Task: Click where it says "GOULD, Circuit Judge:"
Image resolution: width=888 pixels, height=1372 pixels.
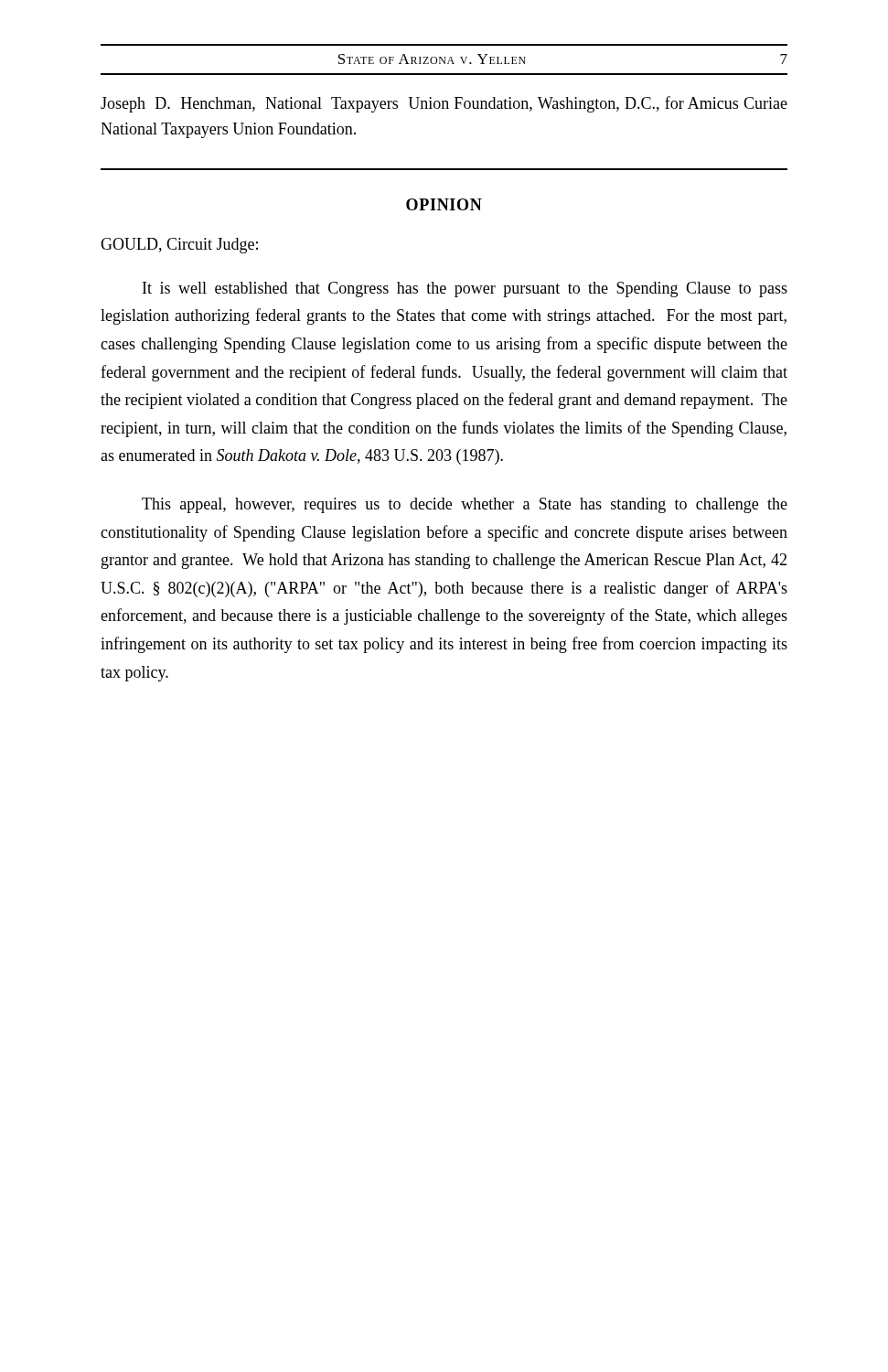Action: [180, 244]
